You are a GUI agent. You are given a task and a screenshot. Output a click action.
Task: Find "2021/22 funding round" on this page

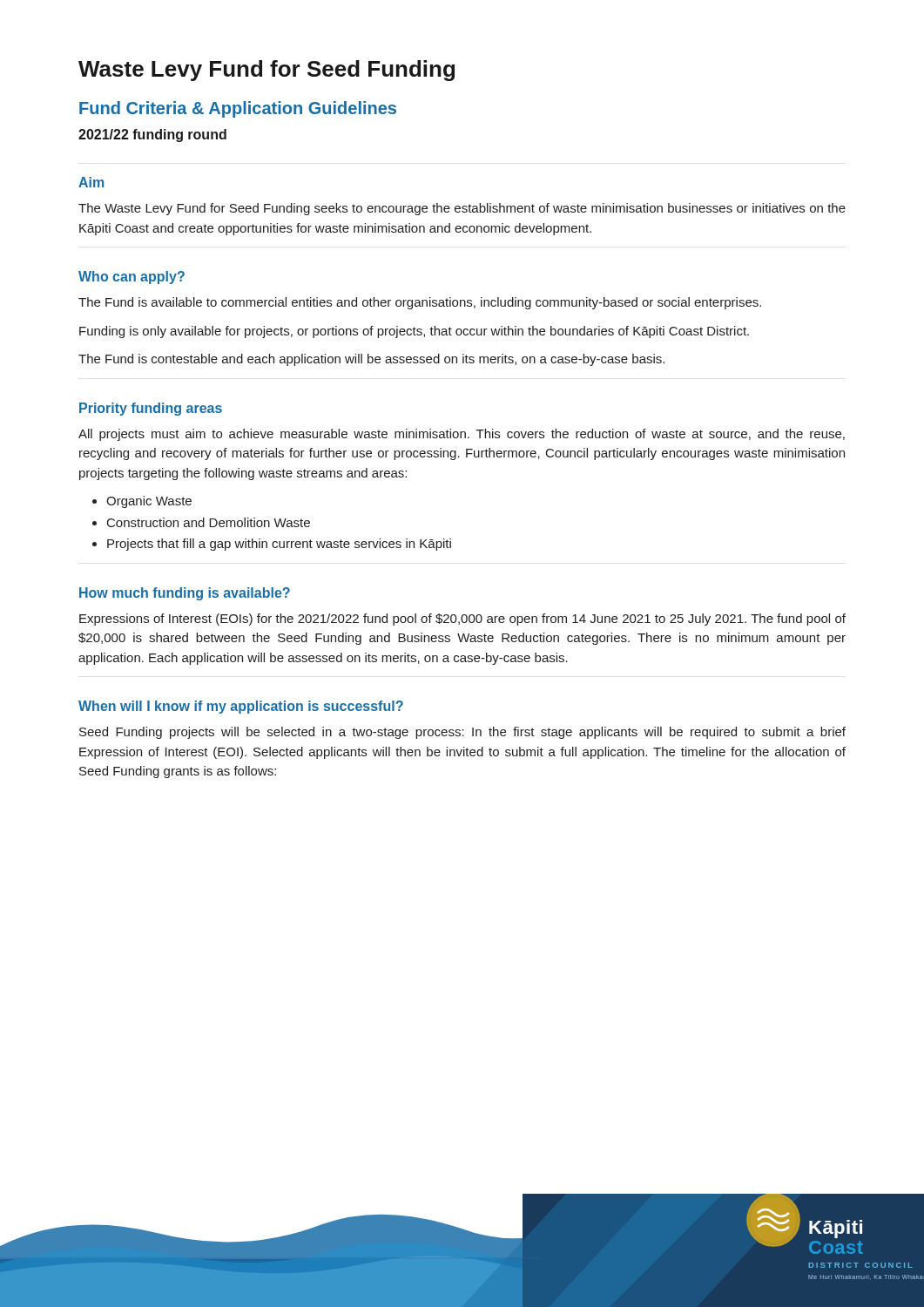pyautogui.click(x=153, y=135)
